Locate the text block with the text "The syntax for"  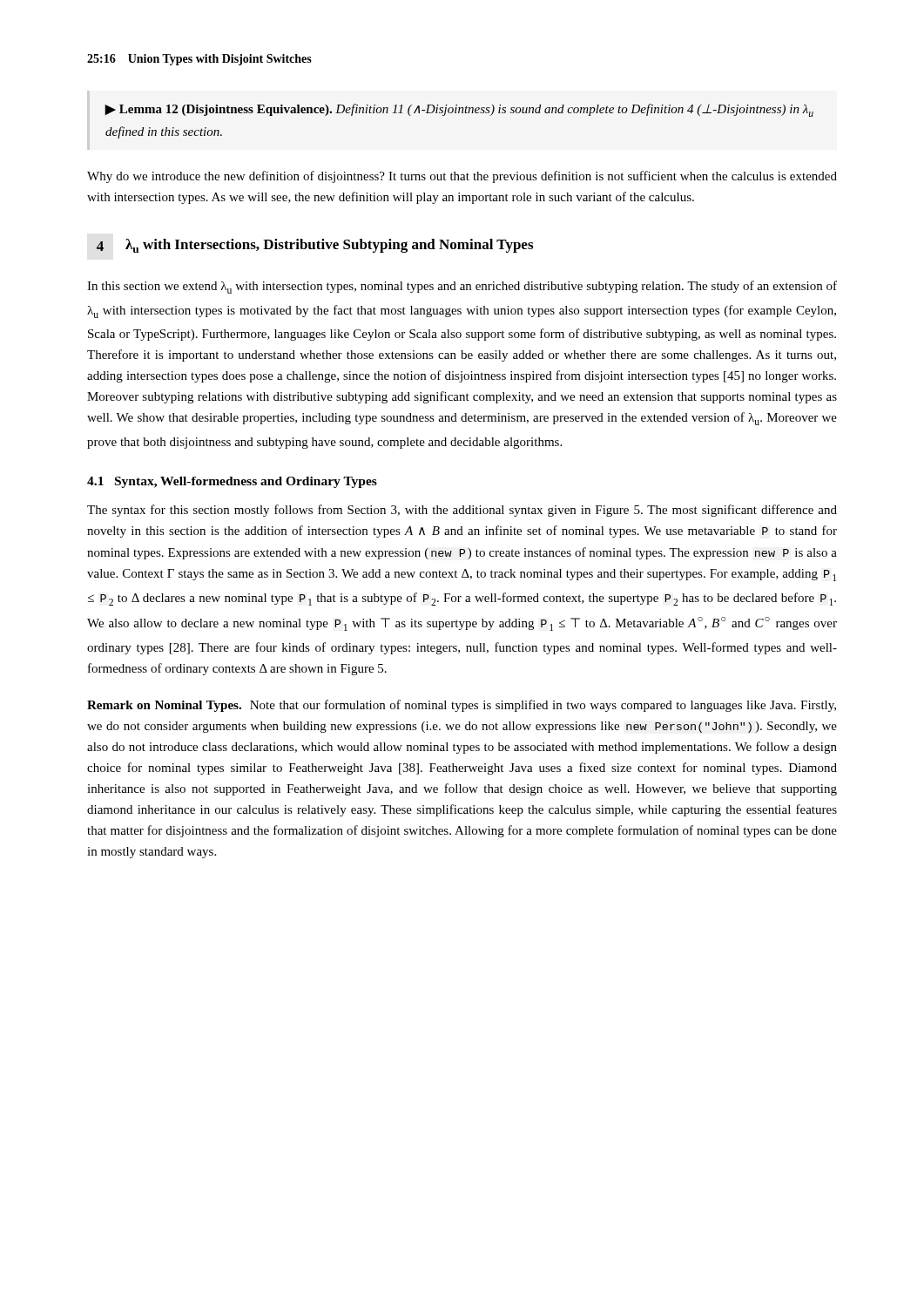462,589
